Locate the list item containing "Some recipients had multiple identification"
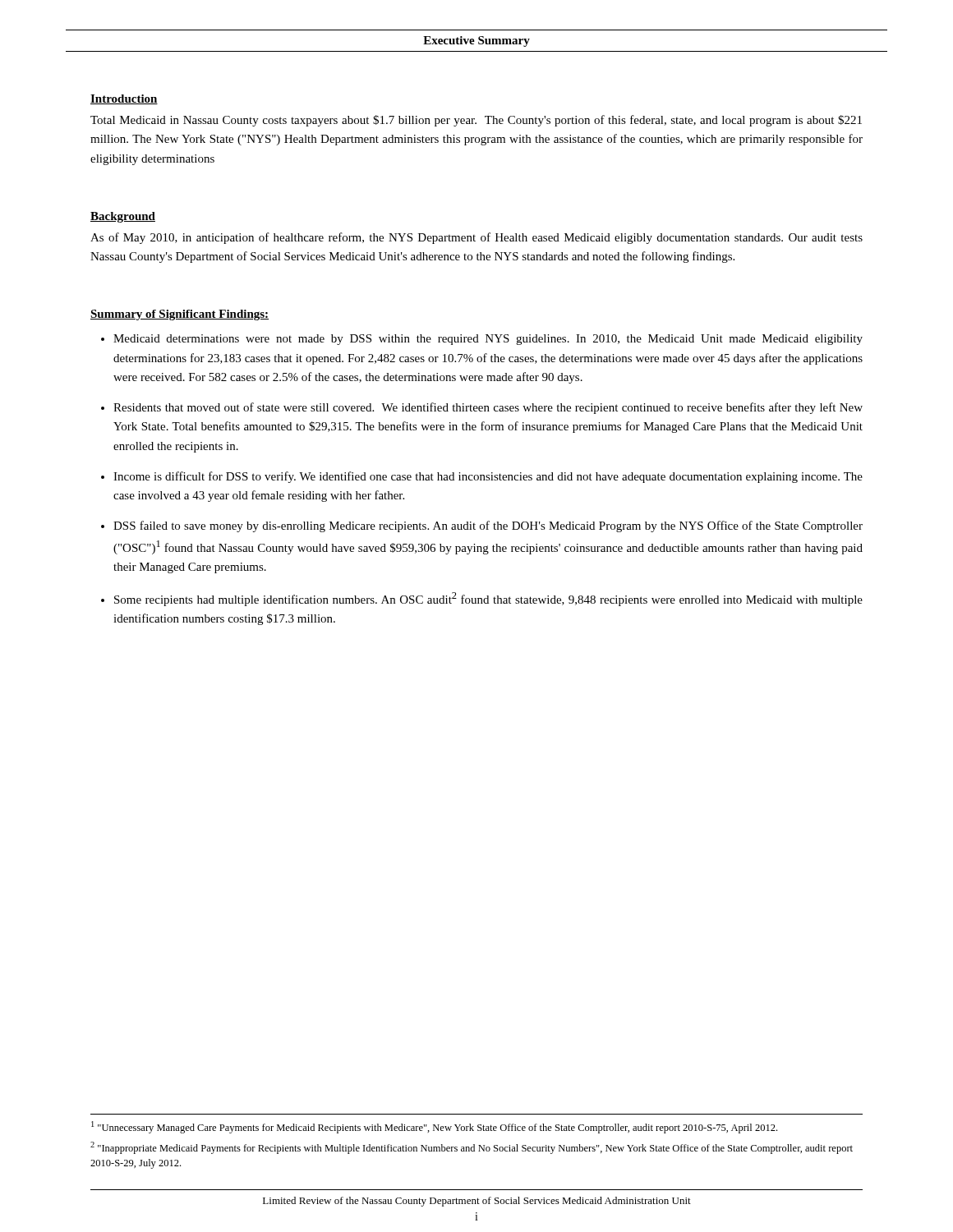 (488, 607)
